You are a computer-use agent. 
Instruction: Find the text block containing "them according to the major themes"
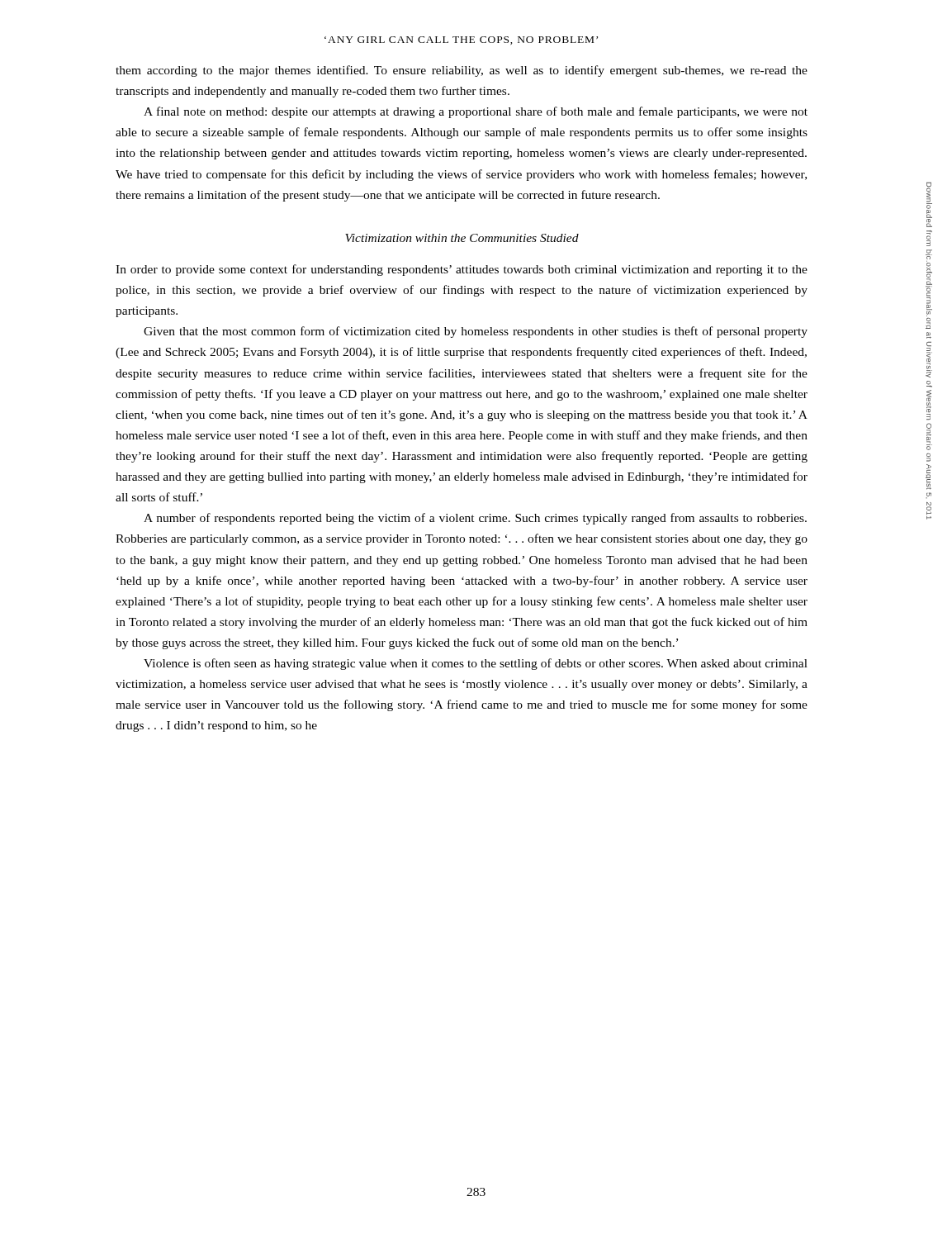(462, 132)
